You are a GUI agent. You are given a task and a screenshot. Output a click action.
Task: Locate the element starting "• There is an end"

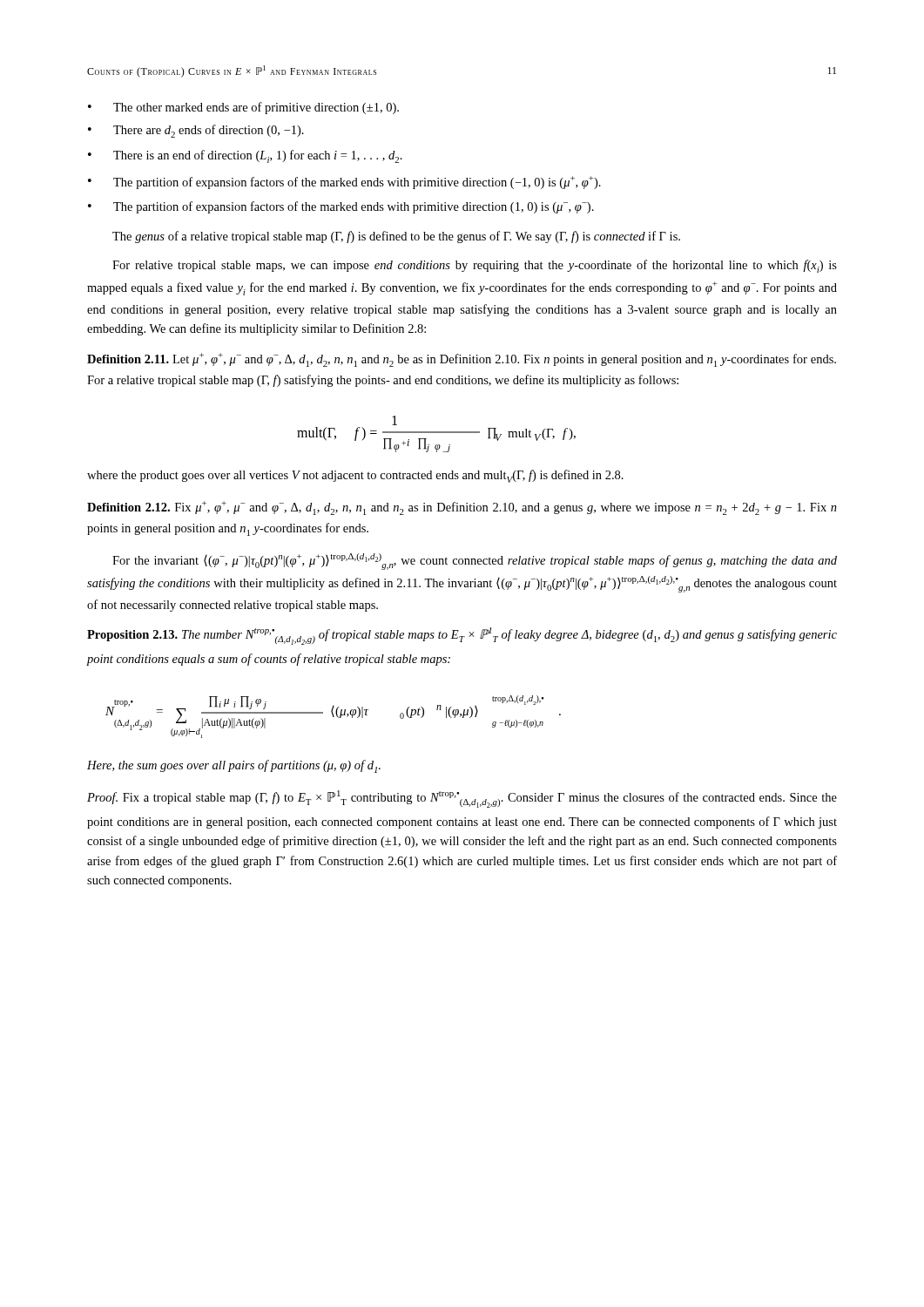click(245, 156)
